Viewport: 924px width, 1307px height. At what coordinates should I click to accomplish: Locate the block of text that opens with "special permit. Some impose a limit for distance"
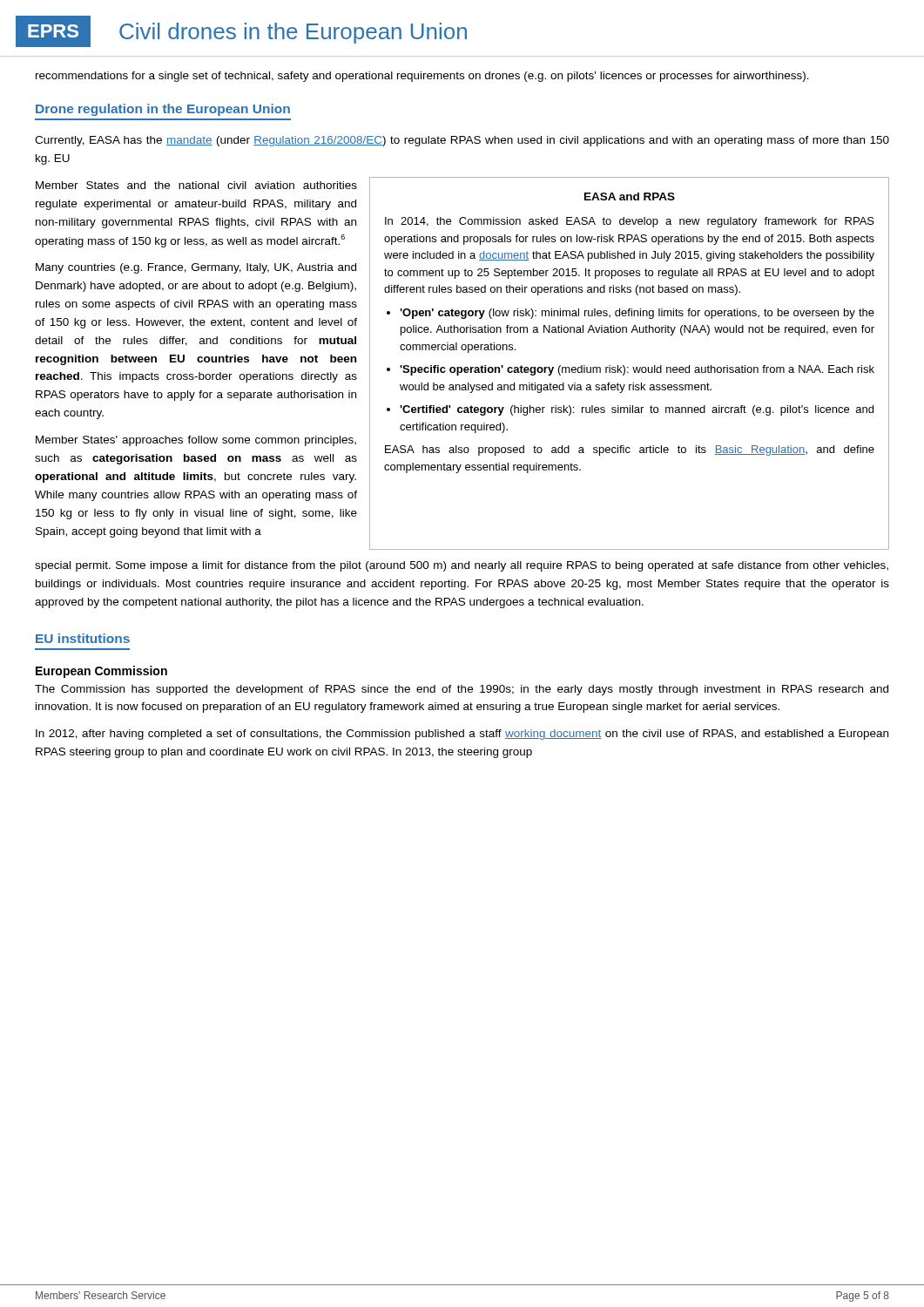[x=462, y=584]
